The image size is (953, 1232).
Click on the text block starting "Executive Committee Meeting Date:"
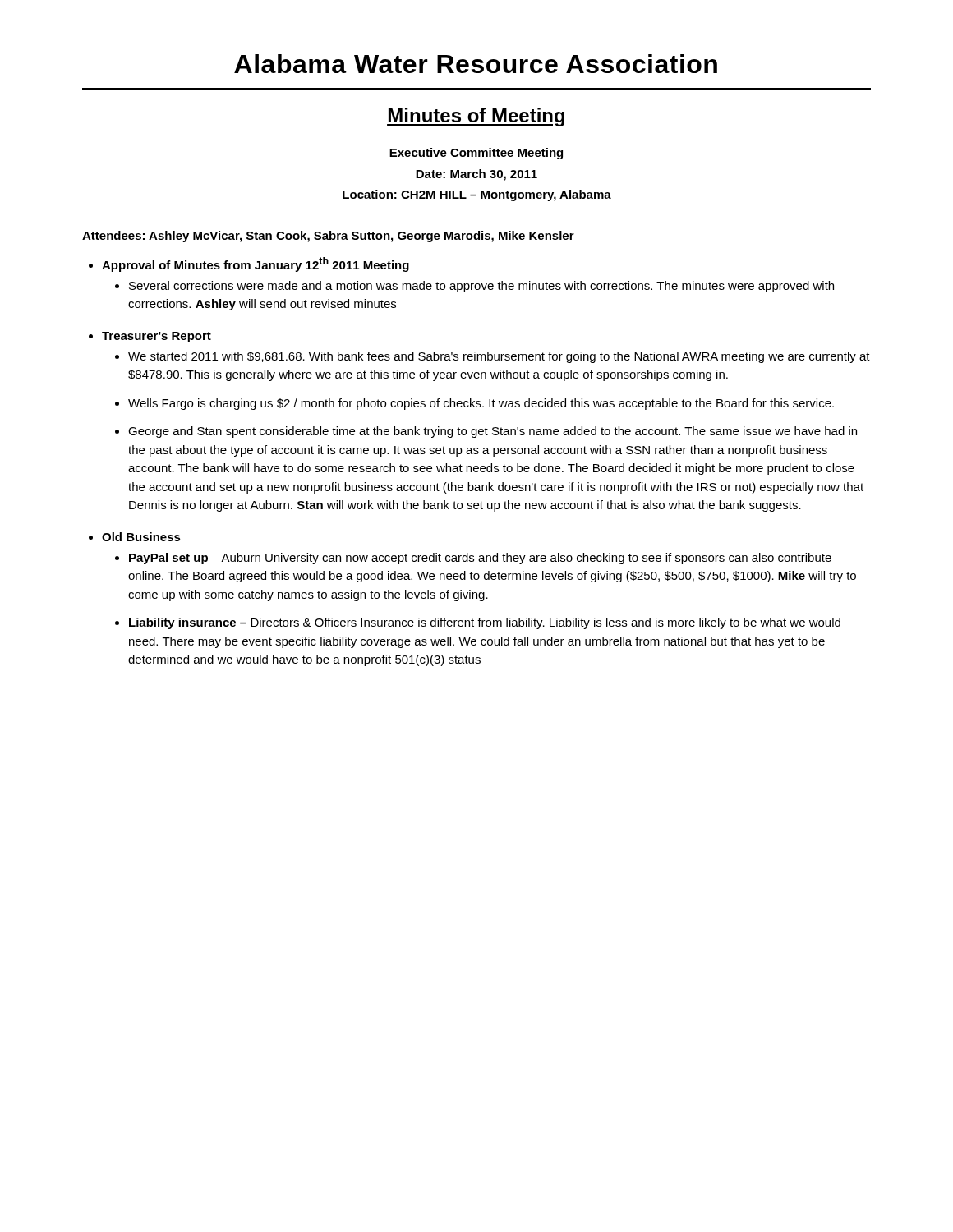coord(476,173)
